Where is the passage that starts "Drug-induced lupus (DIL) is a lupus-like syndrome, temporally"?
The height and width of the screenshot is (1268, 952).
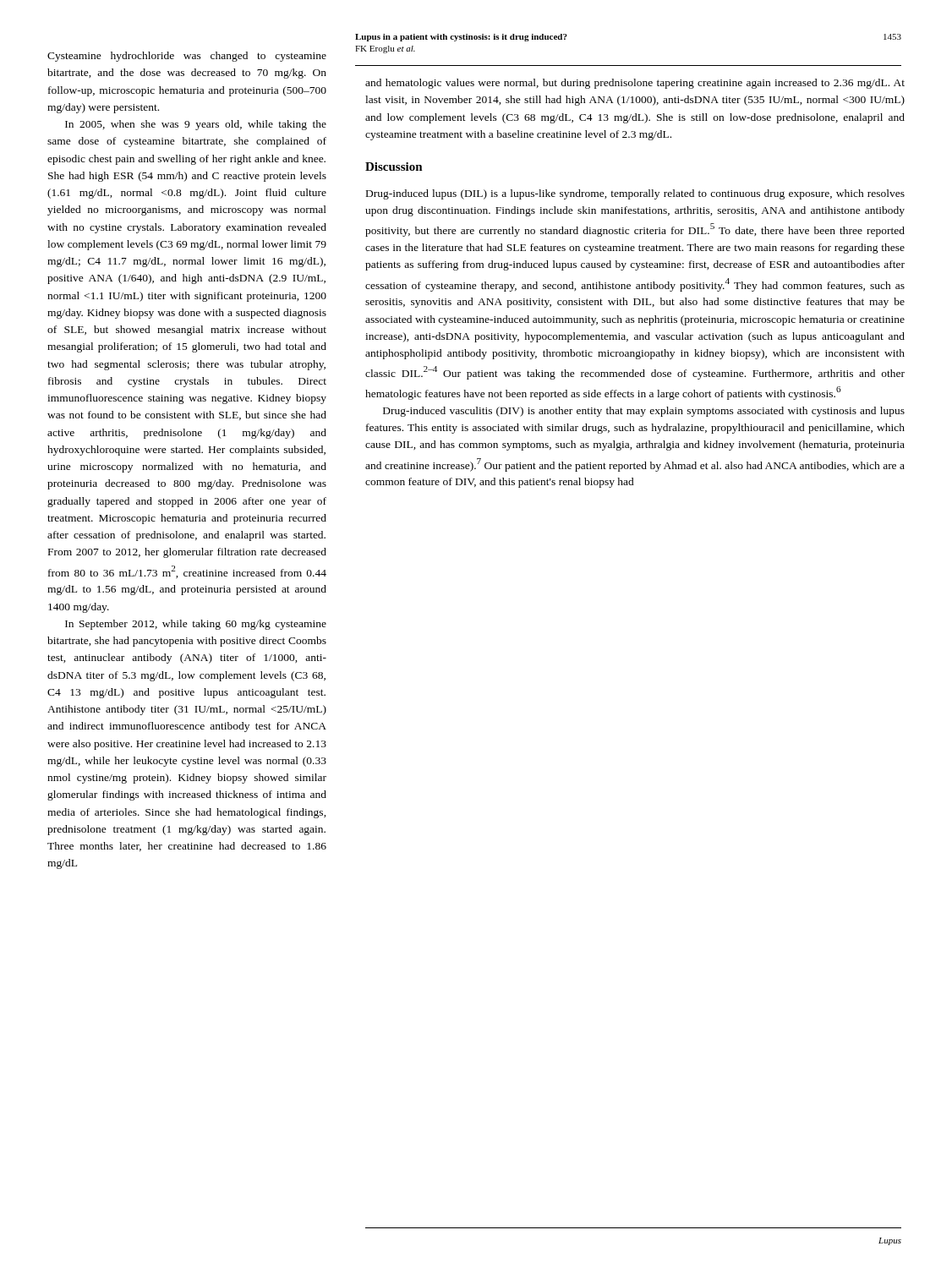coord(635,338)
